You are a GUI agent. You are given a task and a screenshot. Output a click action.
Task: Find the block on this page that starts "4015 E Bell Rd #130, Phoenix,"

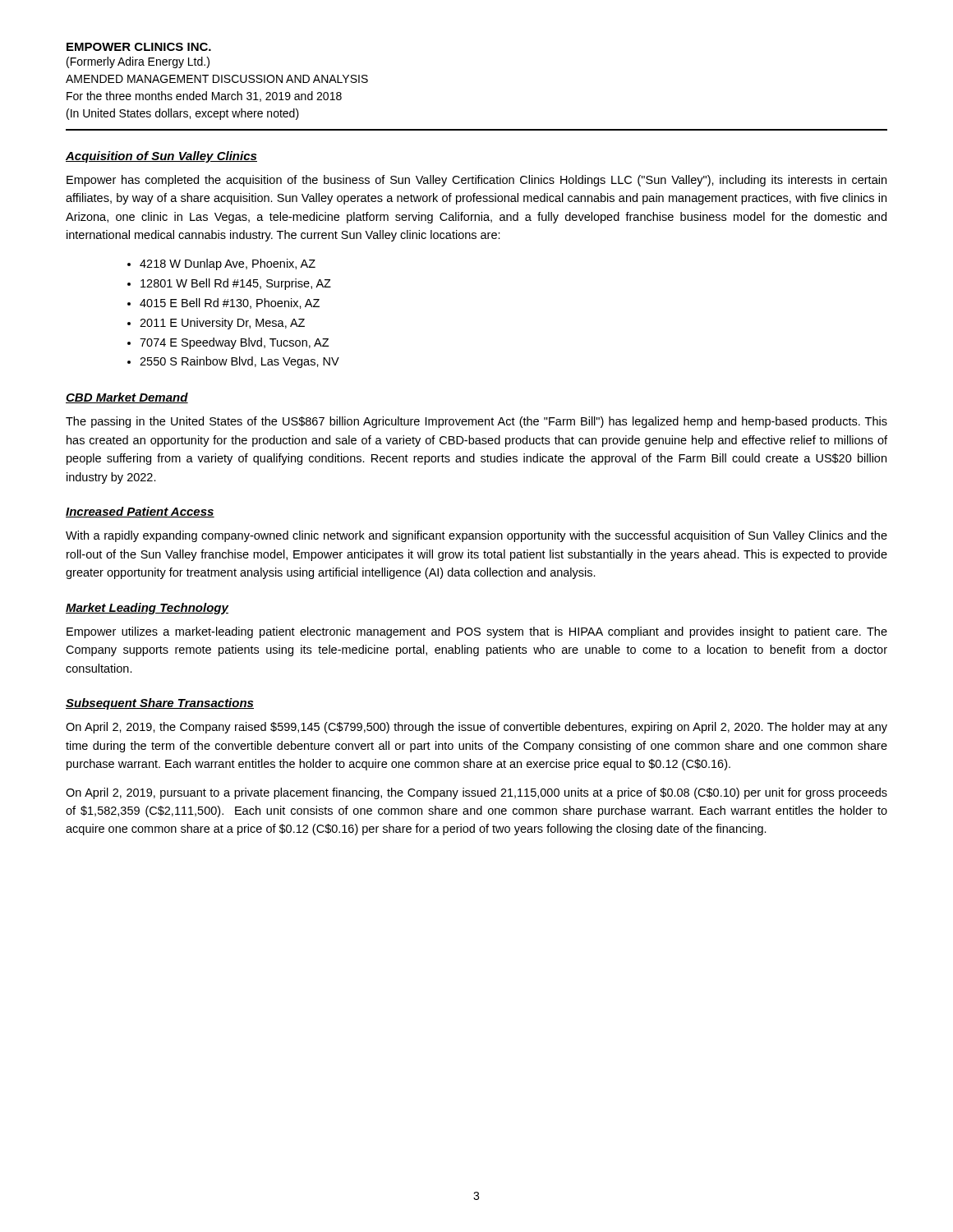pyautogui.click(x=230, y=303)
